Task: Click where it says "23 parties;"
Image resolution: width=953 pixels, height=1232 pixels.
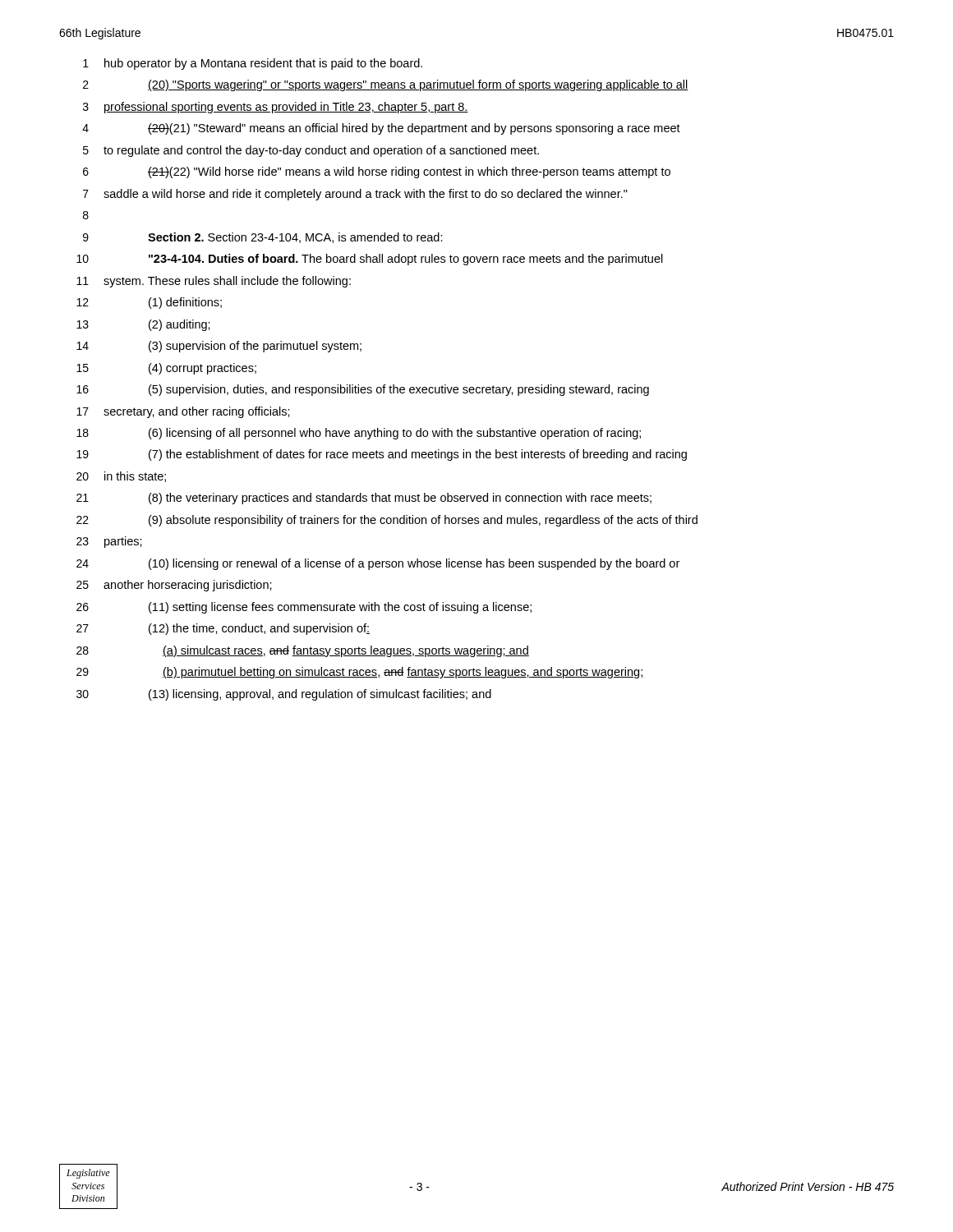Action: pyautogui.click(x=109, y=542)
